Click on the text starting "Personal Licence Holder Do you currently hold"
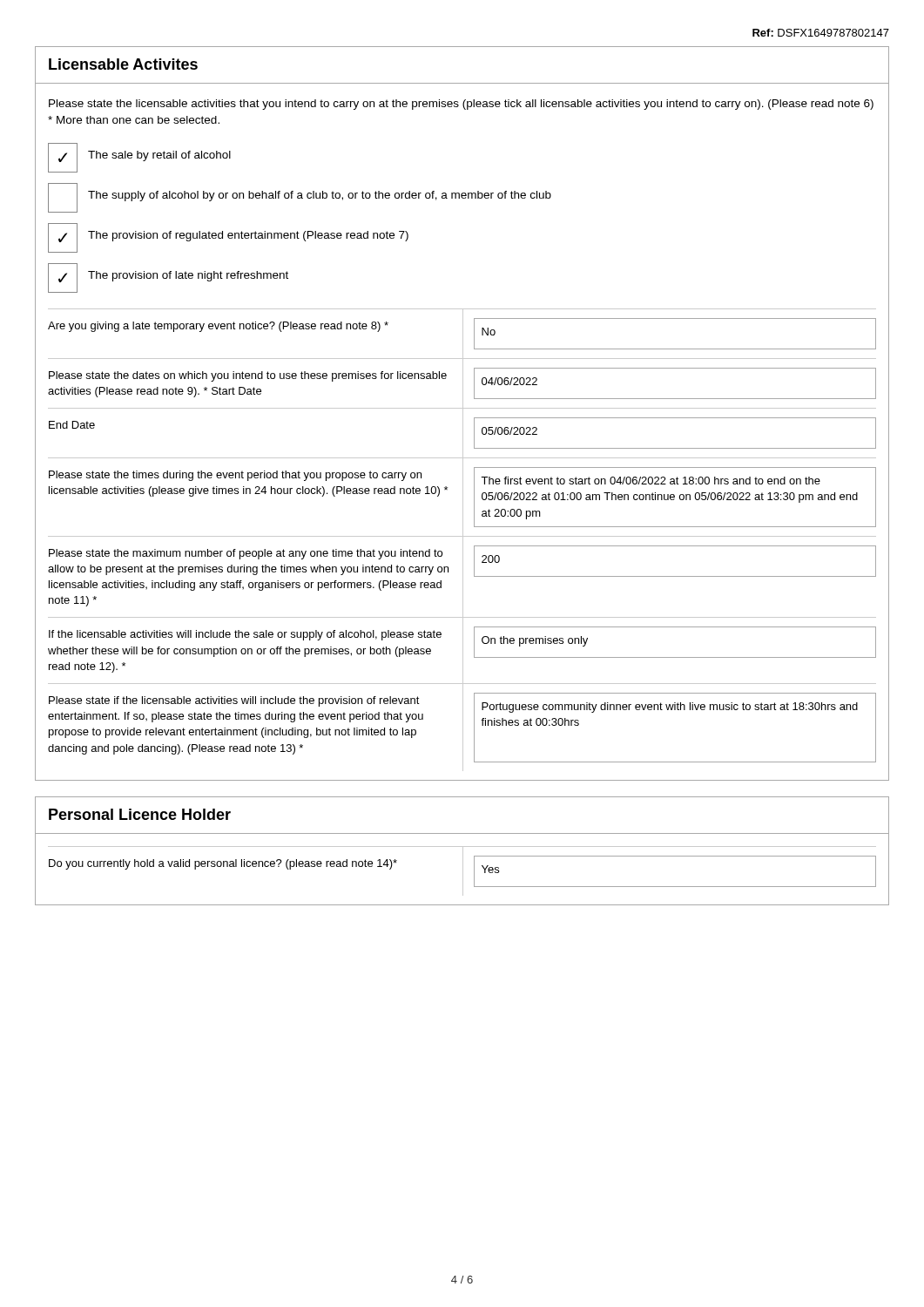This screenshot has width=924, height=1307. [462, 851]
